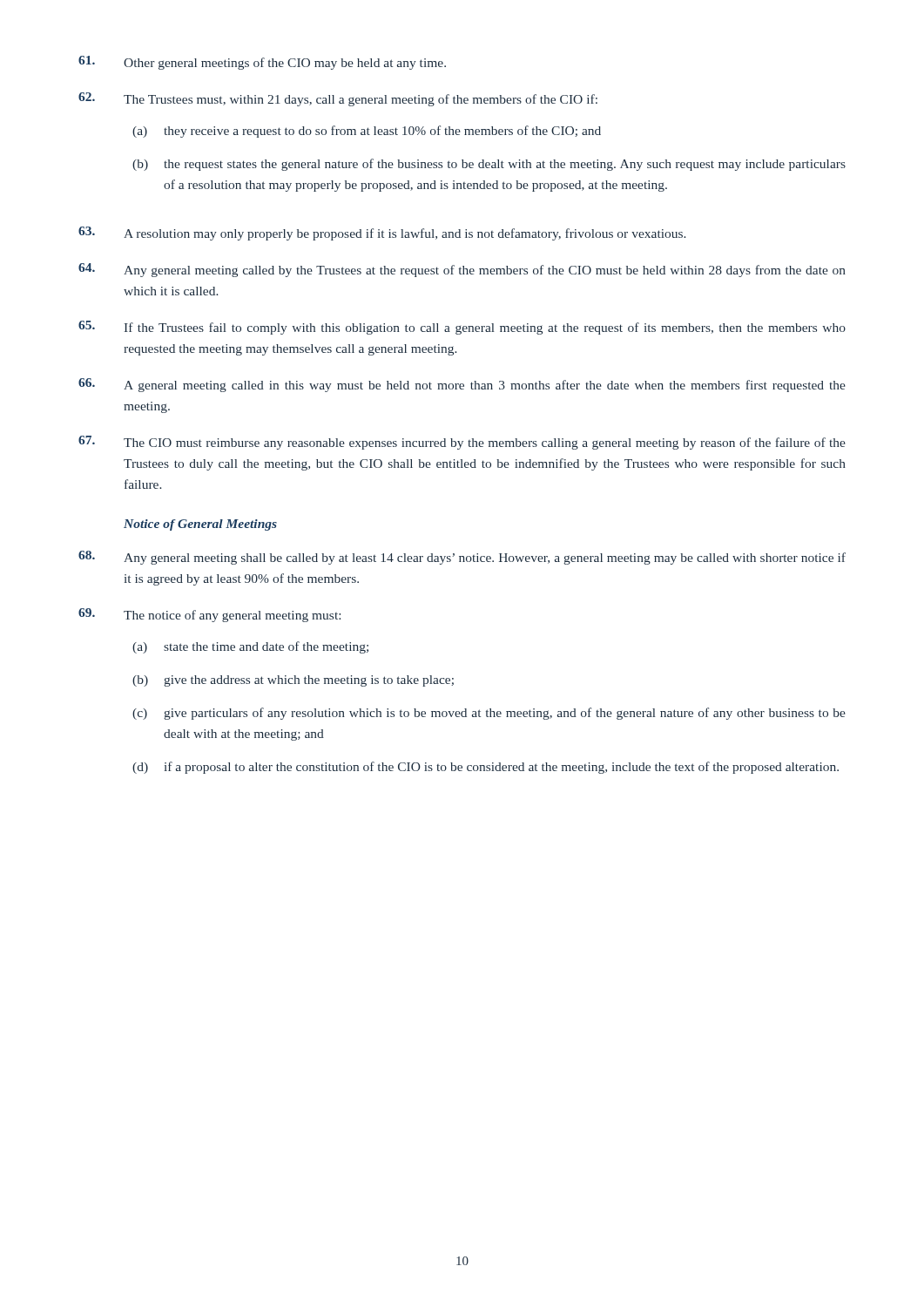Viewport: 924px width, 1307px height.
Task: Select the list item that reads "61. Other general meetings of the CIO"
Action: 262,63
